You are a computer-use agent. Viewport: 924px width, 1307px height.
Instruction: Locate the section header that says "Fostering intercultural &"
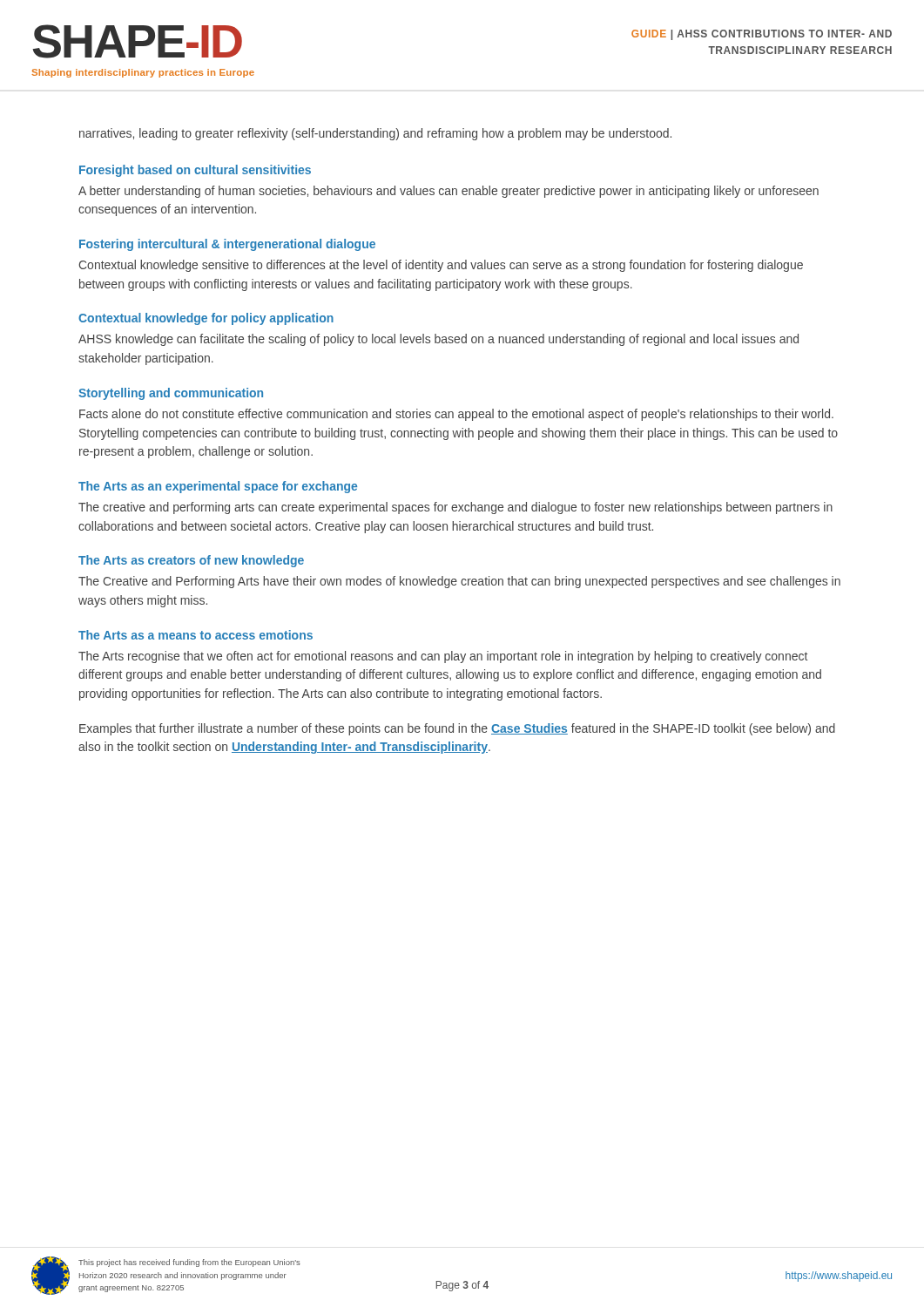tap(227, 244)
